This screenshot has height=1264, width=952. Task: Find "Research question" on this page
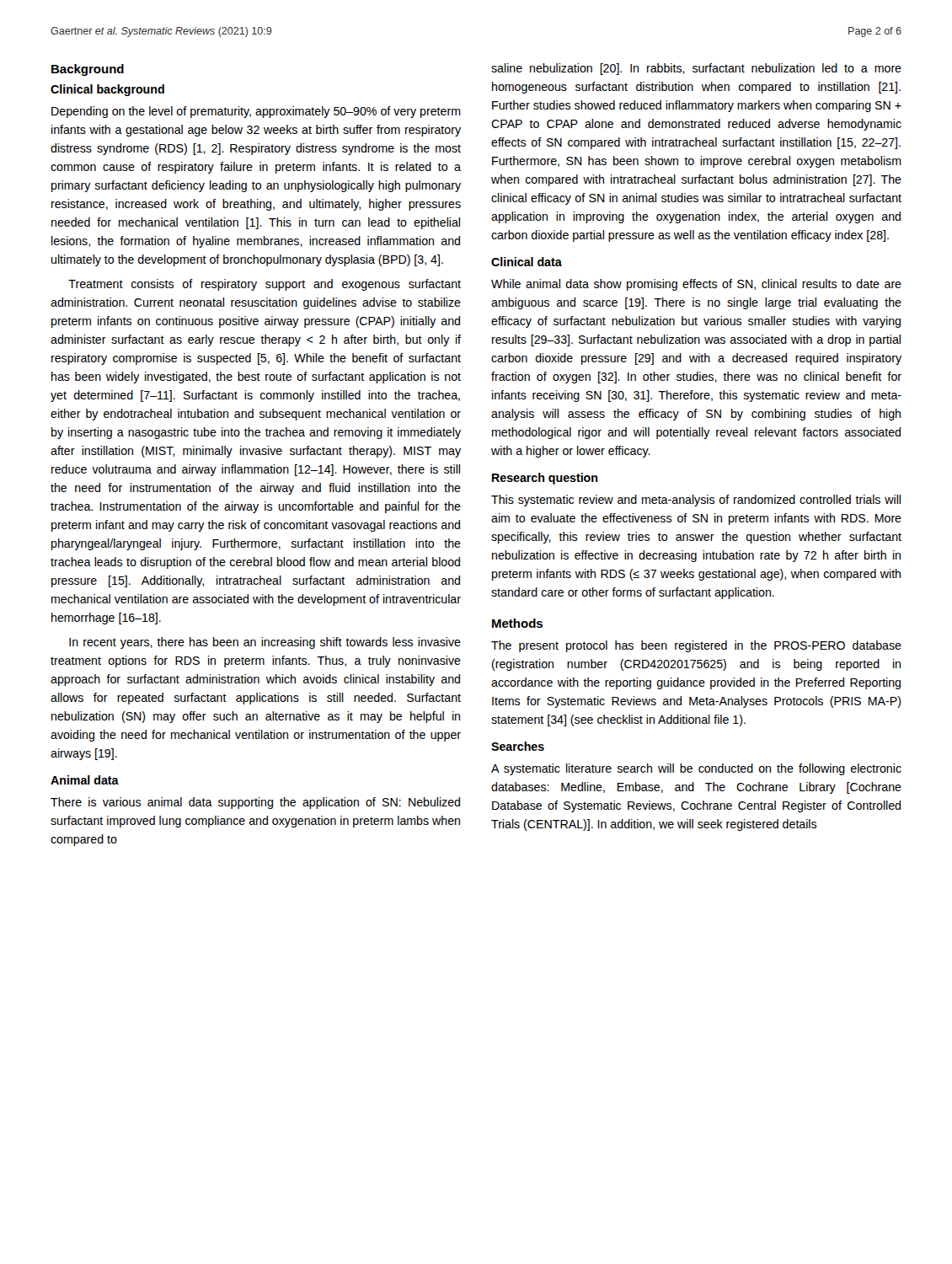point(545,478)
